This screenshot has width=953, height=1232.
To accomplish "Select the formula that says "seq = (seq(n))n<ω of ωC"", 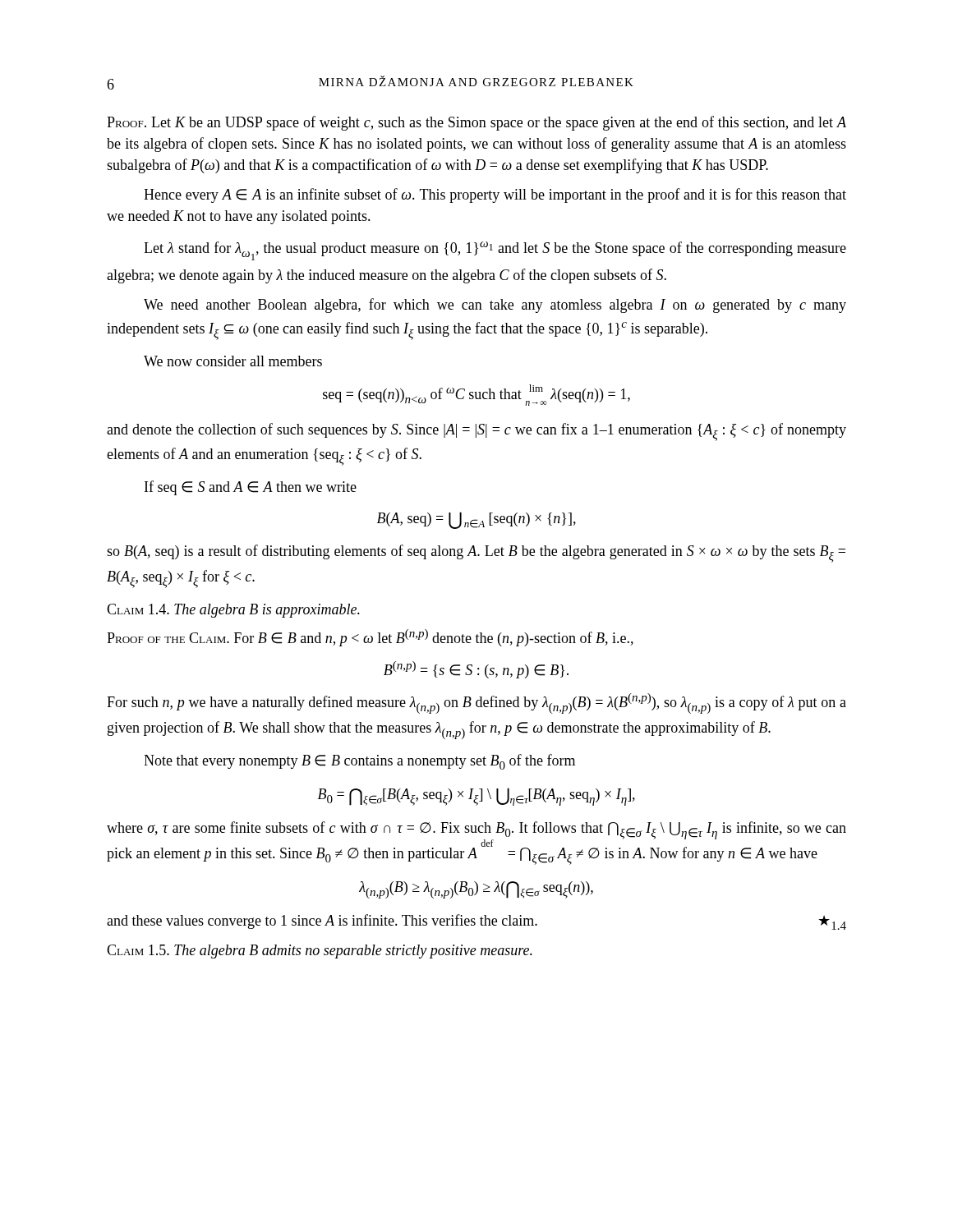I will [x=476, y=395].
